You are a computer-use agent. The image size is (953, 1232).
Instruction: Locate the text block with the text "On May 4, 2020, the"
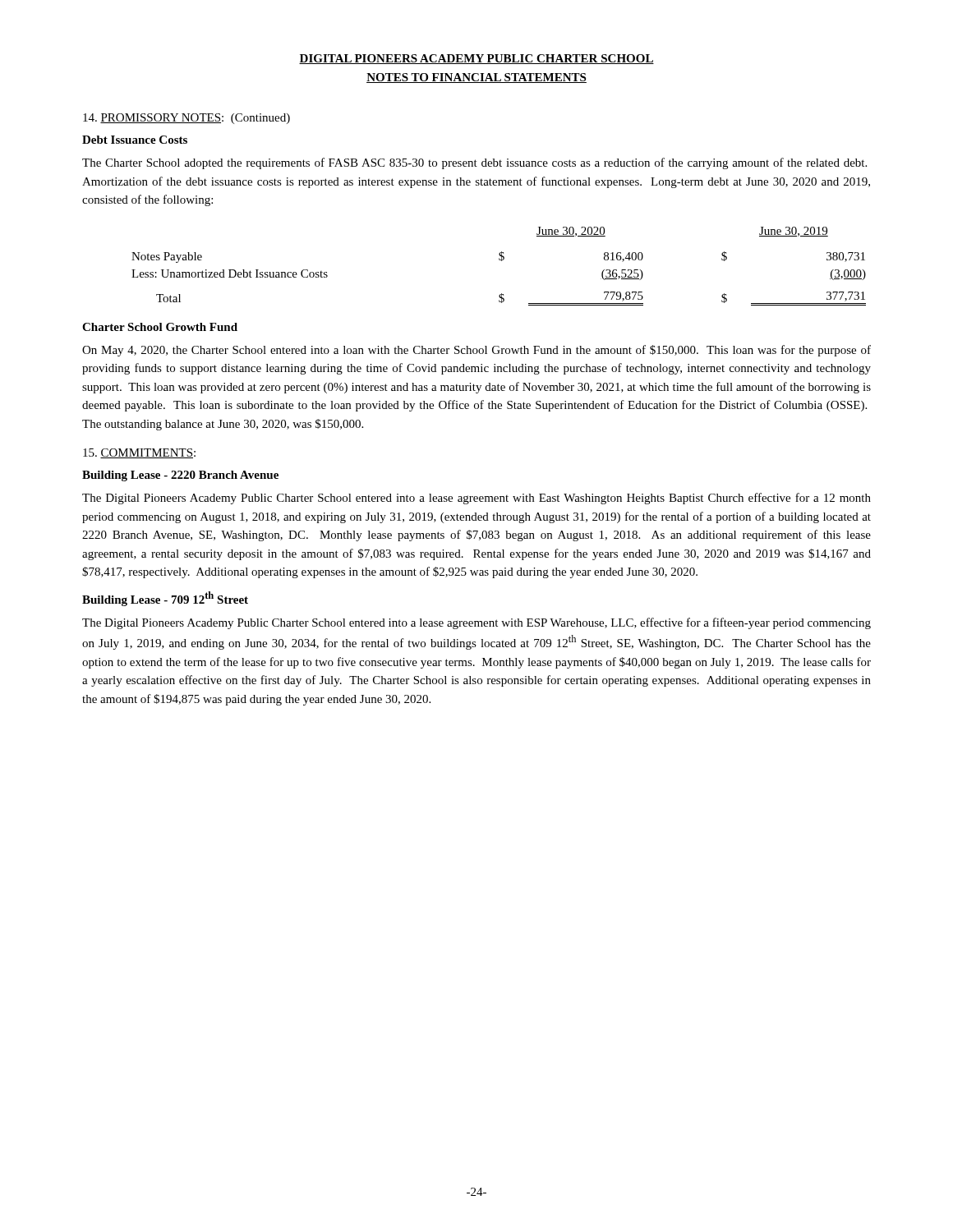(x=476, y=386)
